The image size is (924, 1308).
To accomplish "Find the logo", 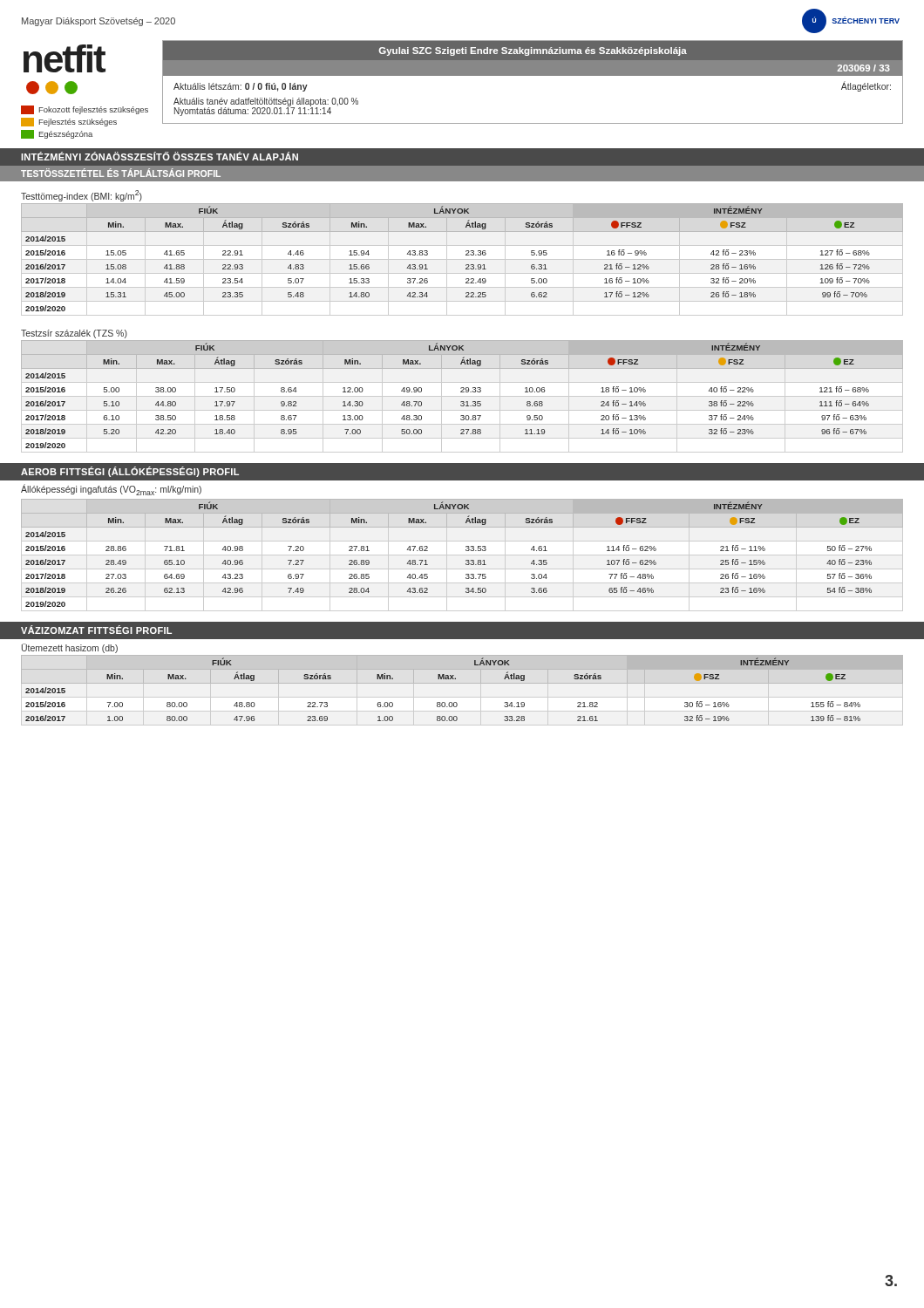I will pyautogui.click(x=85, y=59).
